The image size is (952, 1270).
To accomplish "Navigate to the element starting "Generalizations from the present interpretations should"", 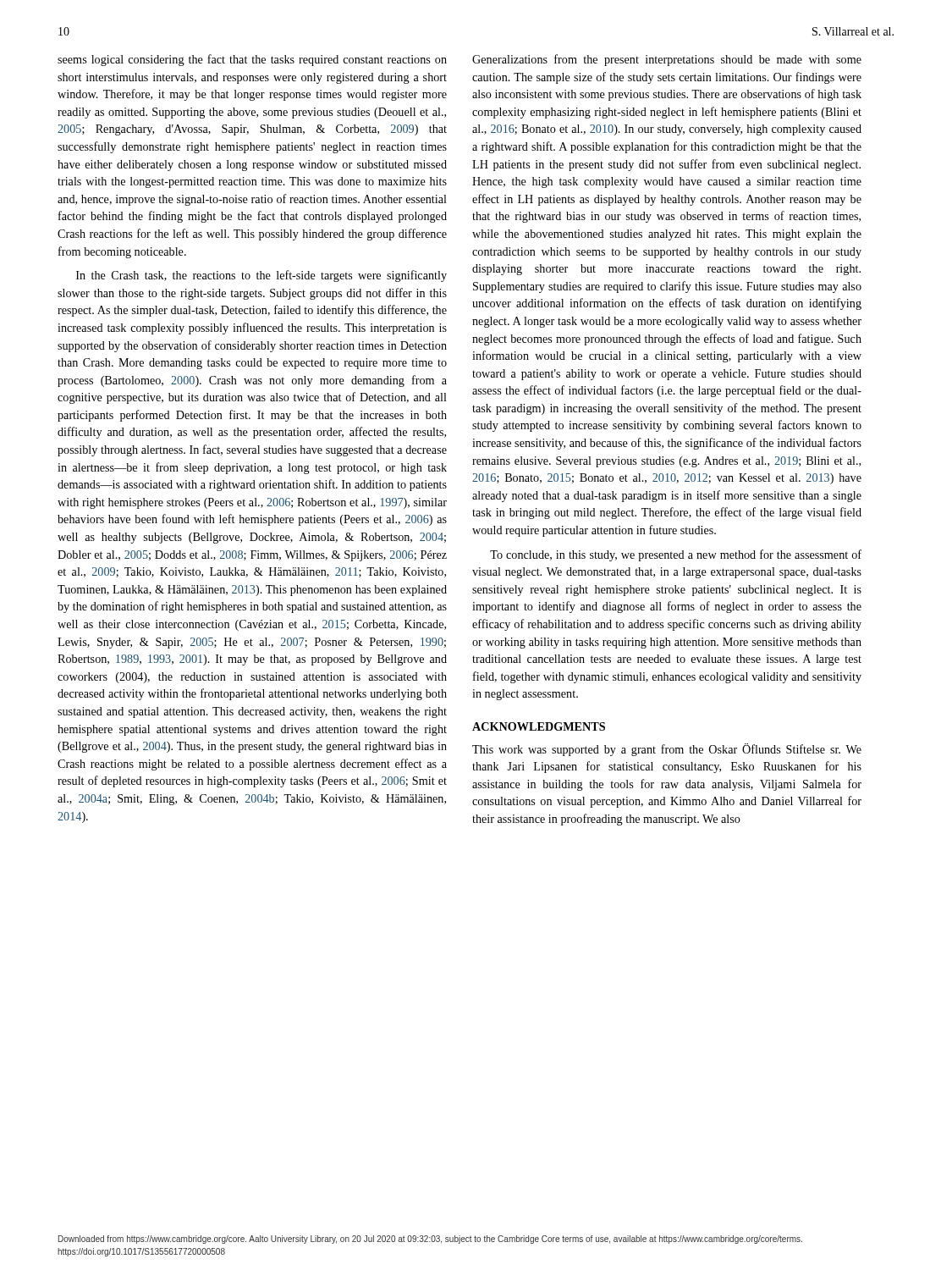I will pos(667,295).
